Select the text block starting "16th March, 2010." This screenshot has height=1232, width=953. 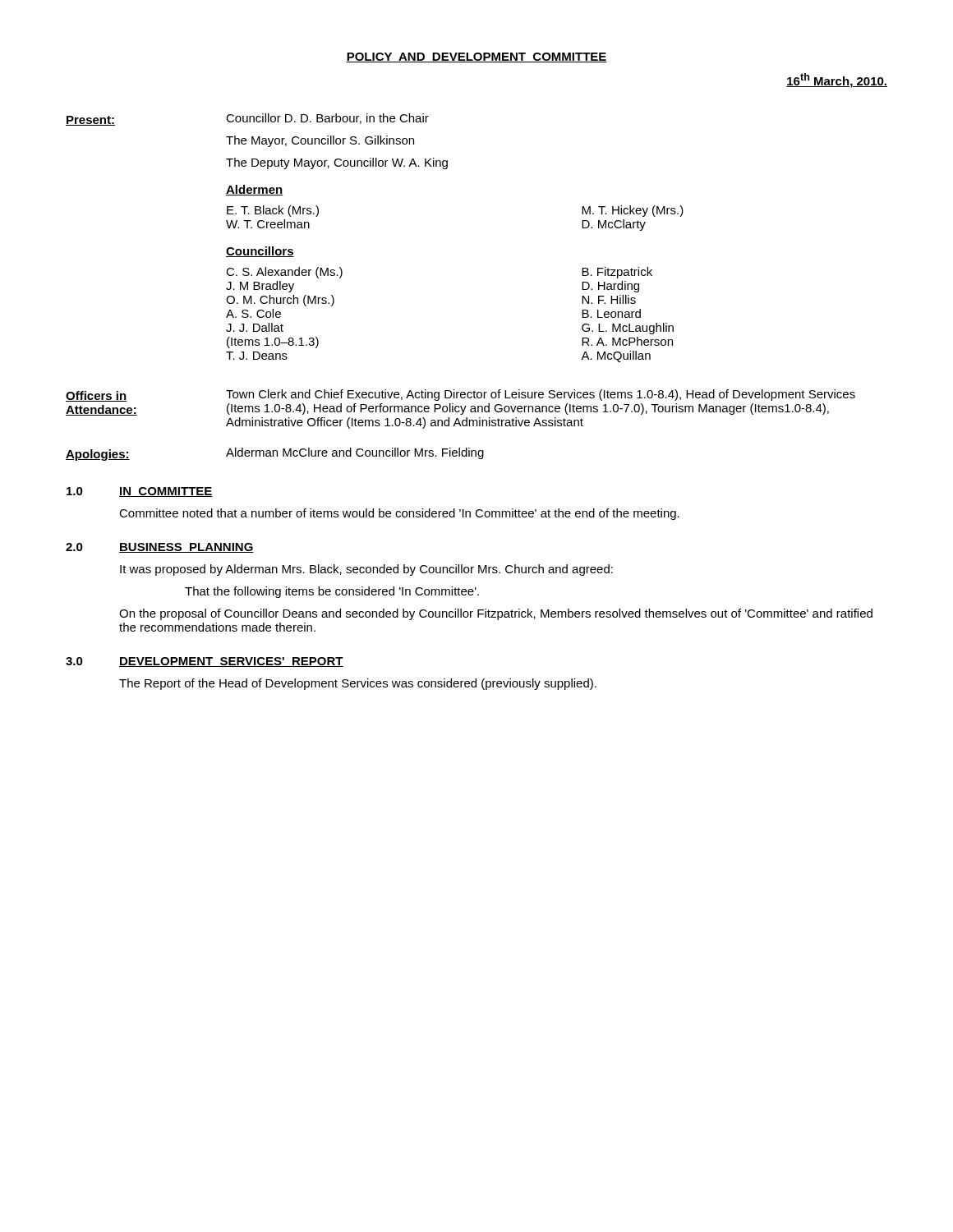(x=837, y=80)
